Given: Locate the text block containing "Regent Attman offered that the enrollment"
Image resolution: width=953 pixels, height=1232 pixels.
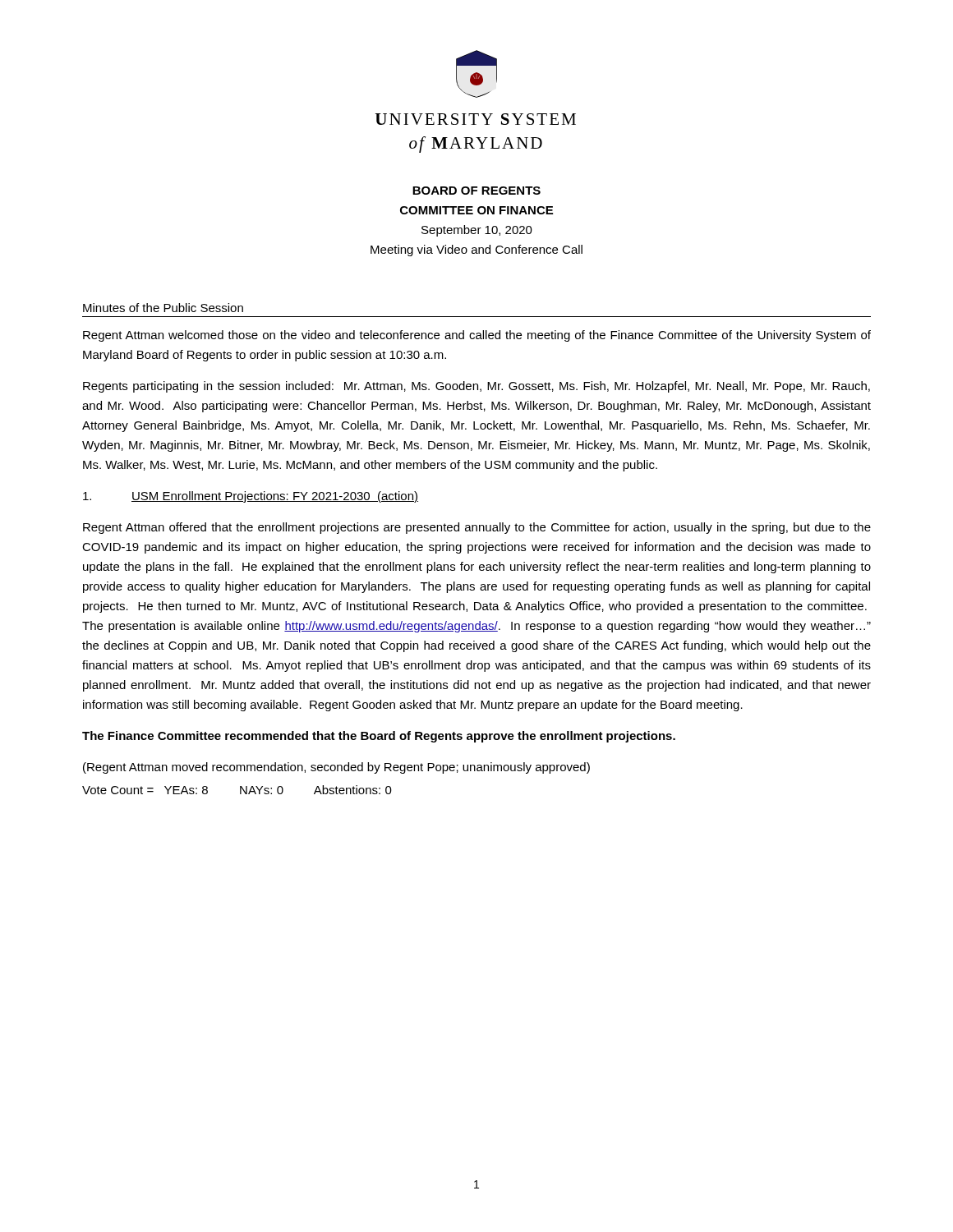Looking at the screenshot, I should click(476, 615).
